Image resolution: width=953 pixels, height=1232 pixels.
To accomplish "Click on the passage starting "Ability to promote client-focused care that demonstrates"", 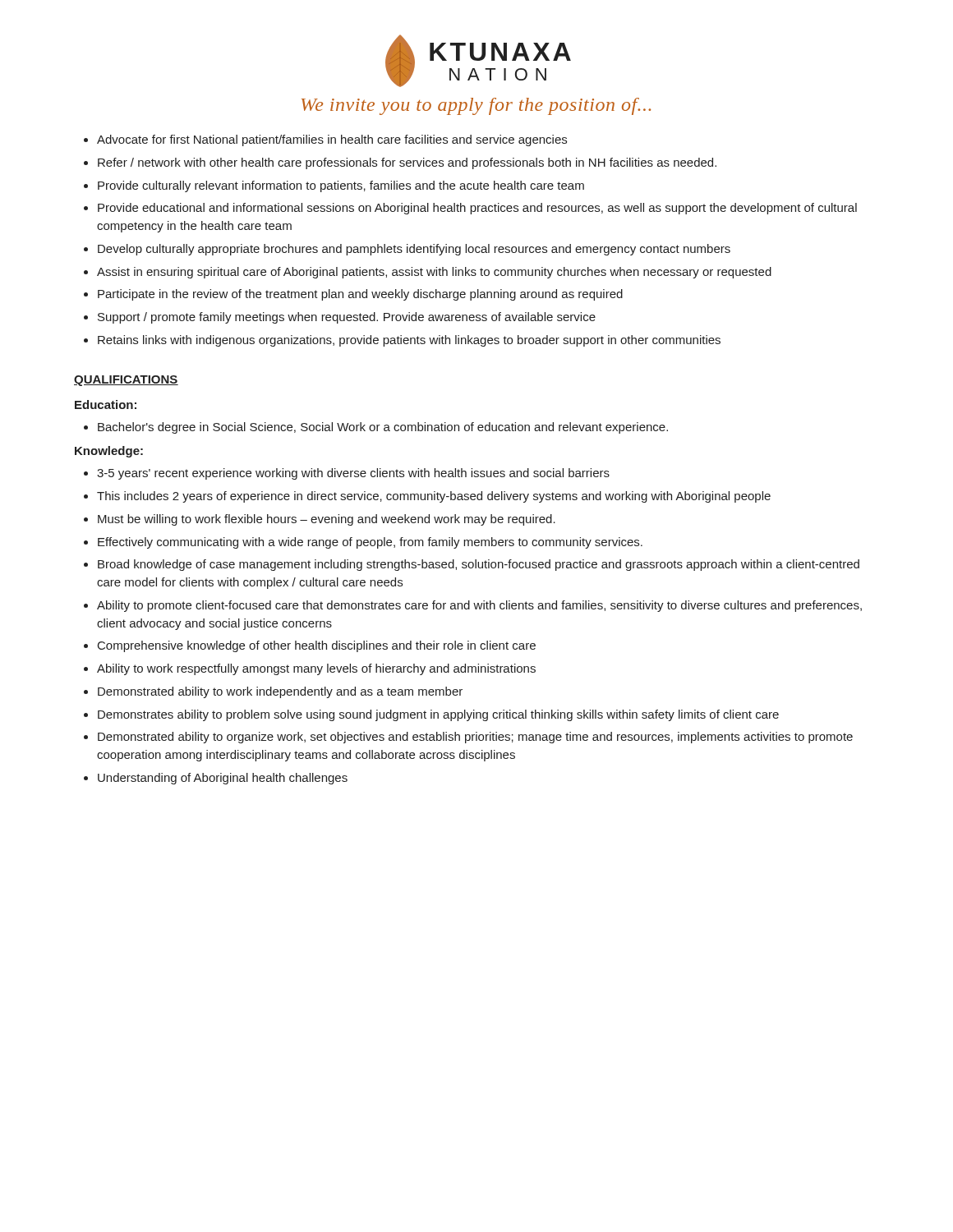I will point(480,614).
